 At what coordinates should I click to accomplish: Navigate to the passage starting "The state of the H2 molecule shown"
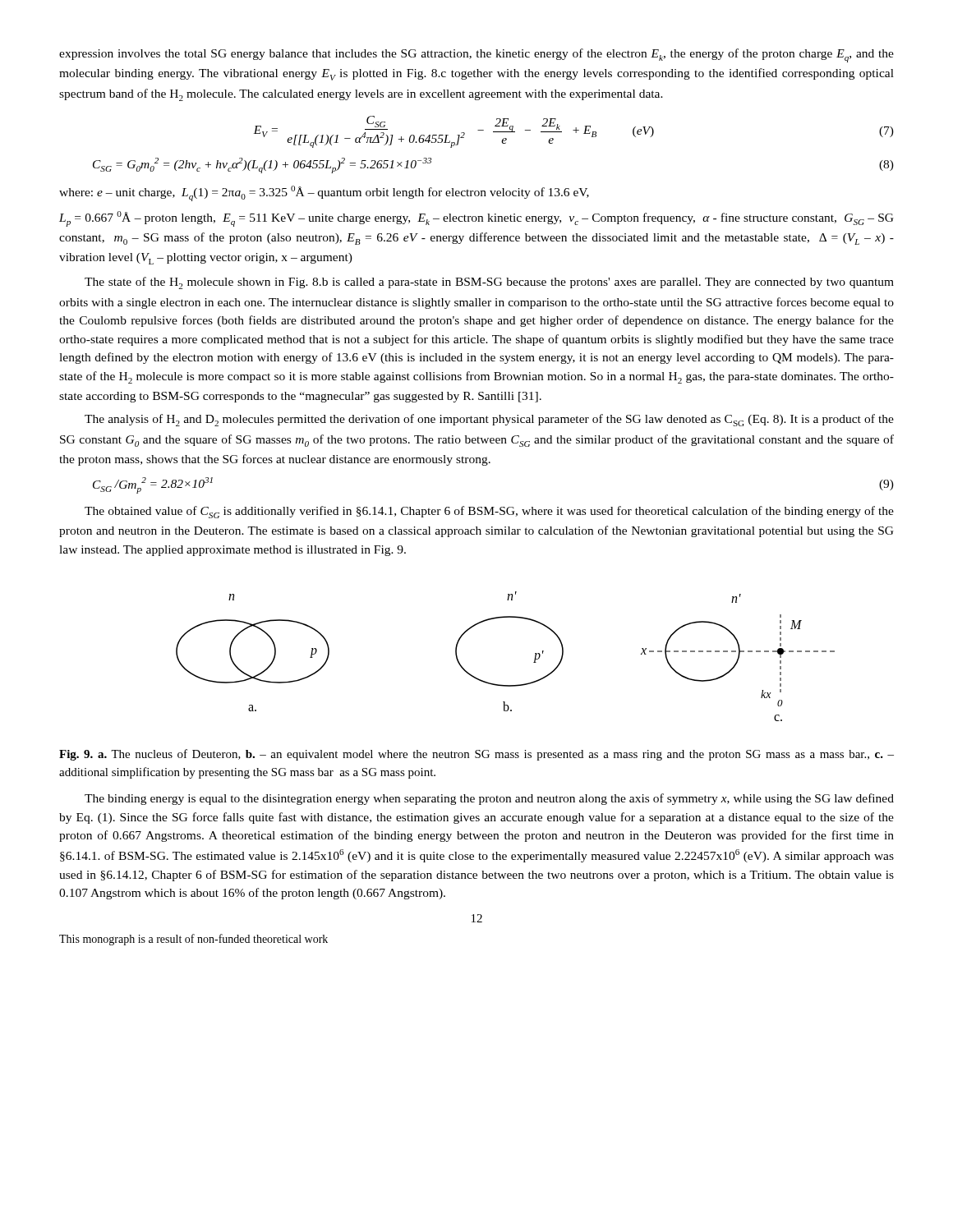pos(476,339)
